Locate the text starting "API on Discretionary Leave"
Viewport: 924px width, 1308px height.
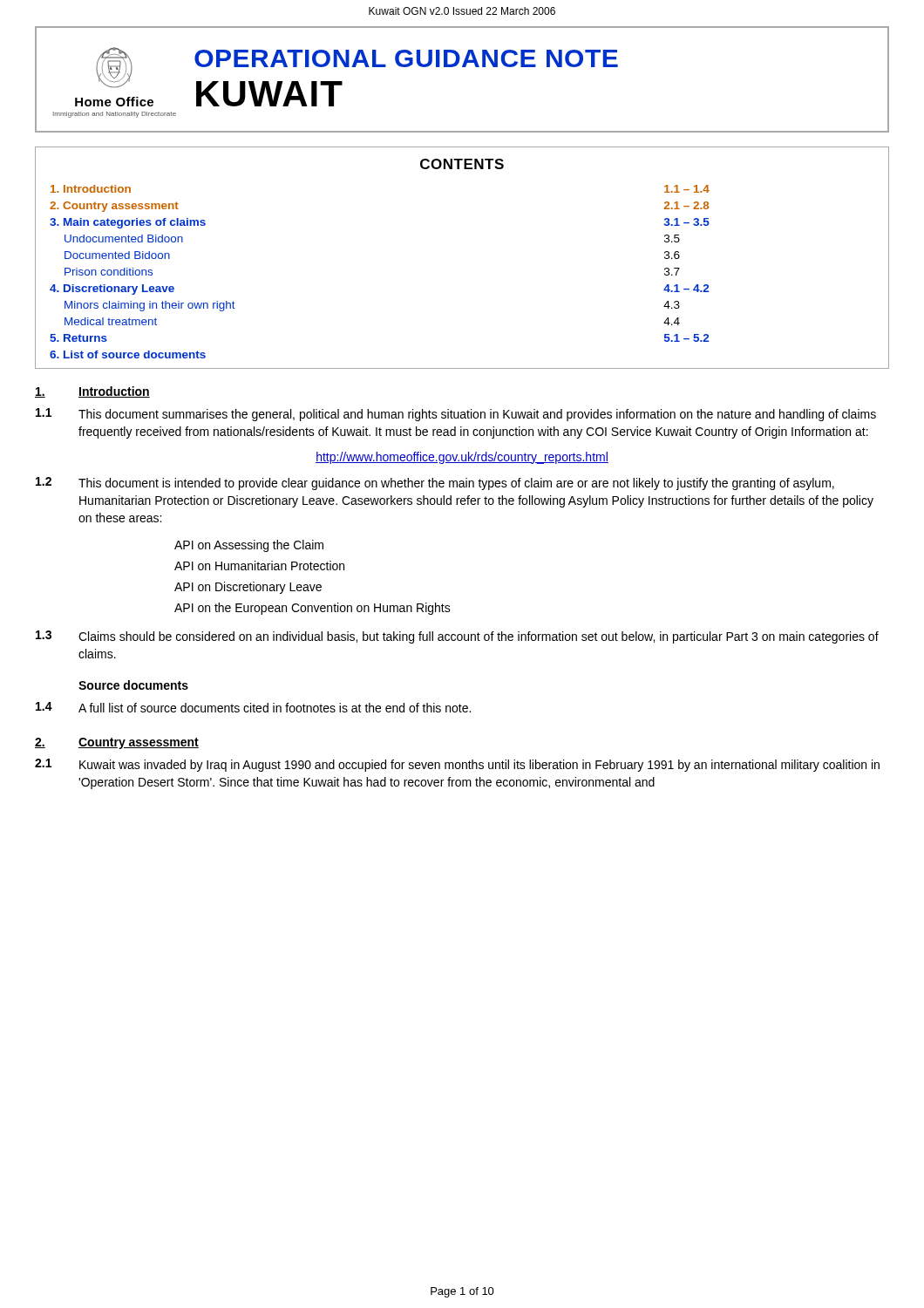click(x=248, y=587)
